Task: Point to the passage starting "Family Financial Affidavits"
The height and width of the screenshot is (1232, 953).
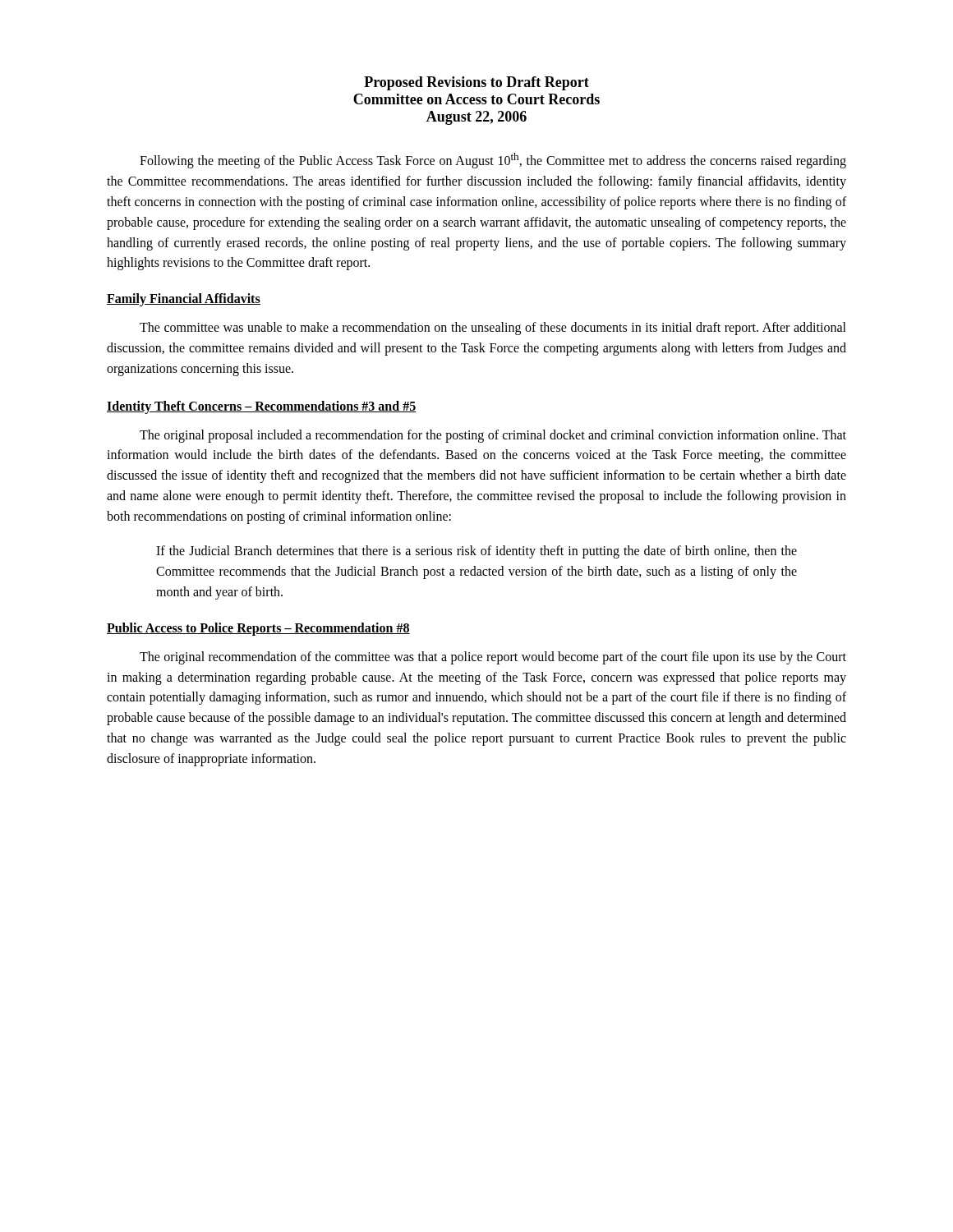Action: (184, 299)
